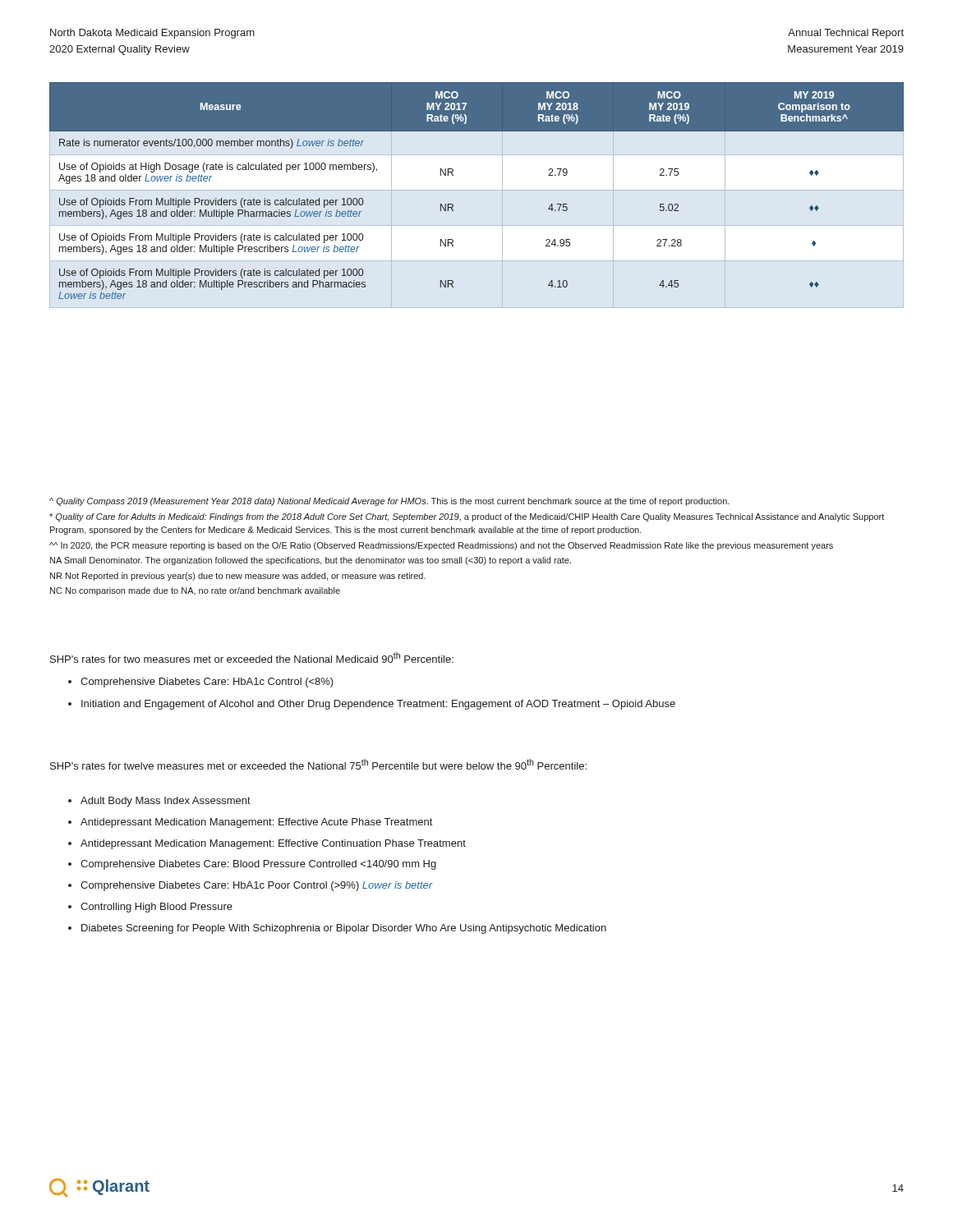Locate the text starting "Antidepressant Medication Management: Effective Continuation Phase"

click(273, 843)
